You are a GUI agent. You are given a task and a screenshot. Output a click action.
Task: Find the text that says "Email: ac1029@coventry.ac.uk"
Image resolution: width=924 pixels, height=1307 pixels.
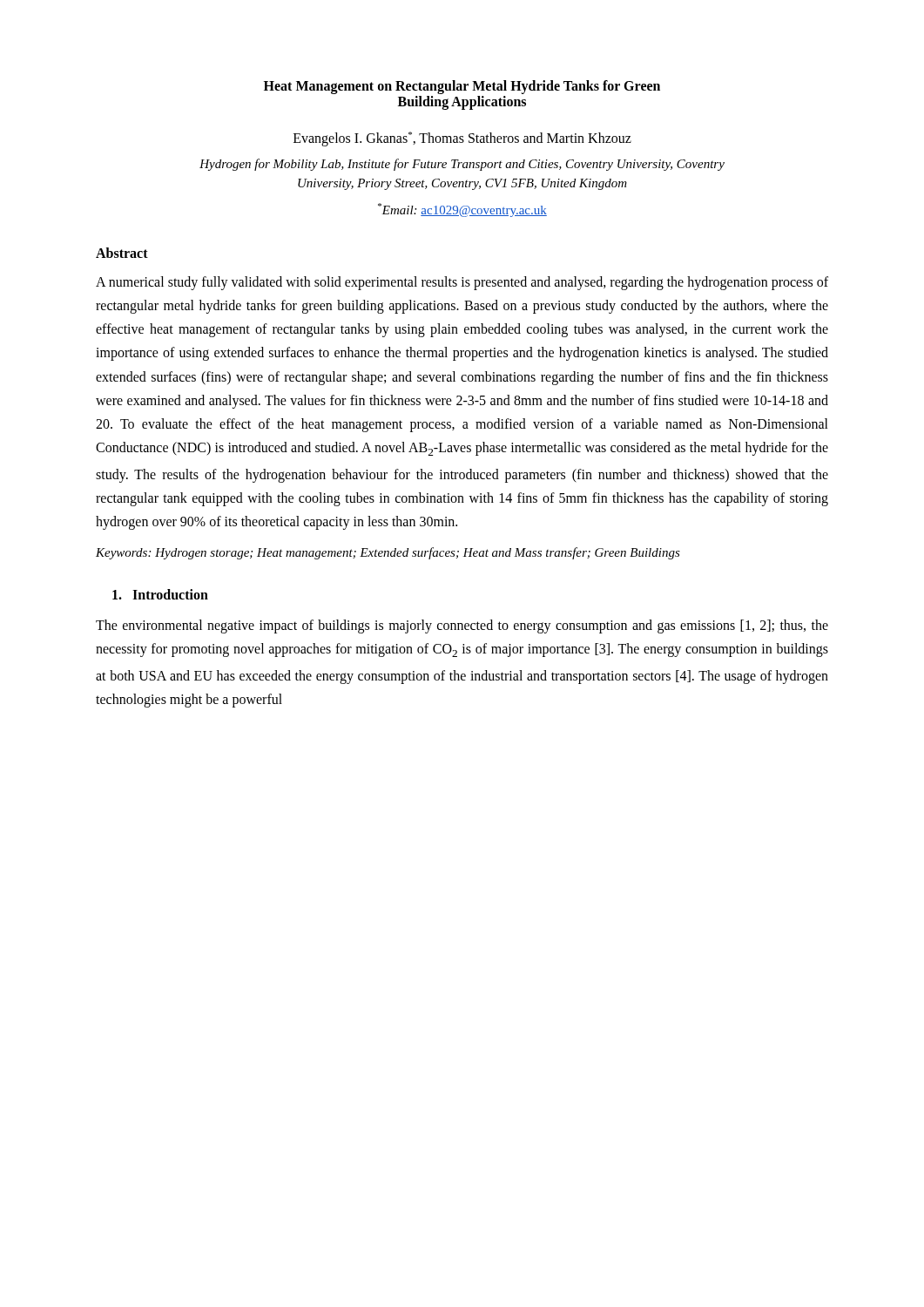(x=462, y=209)
